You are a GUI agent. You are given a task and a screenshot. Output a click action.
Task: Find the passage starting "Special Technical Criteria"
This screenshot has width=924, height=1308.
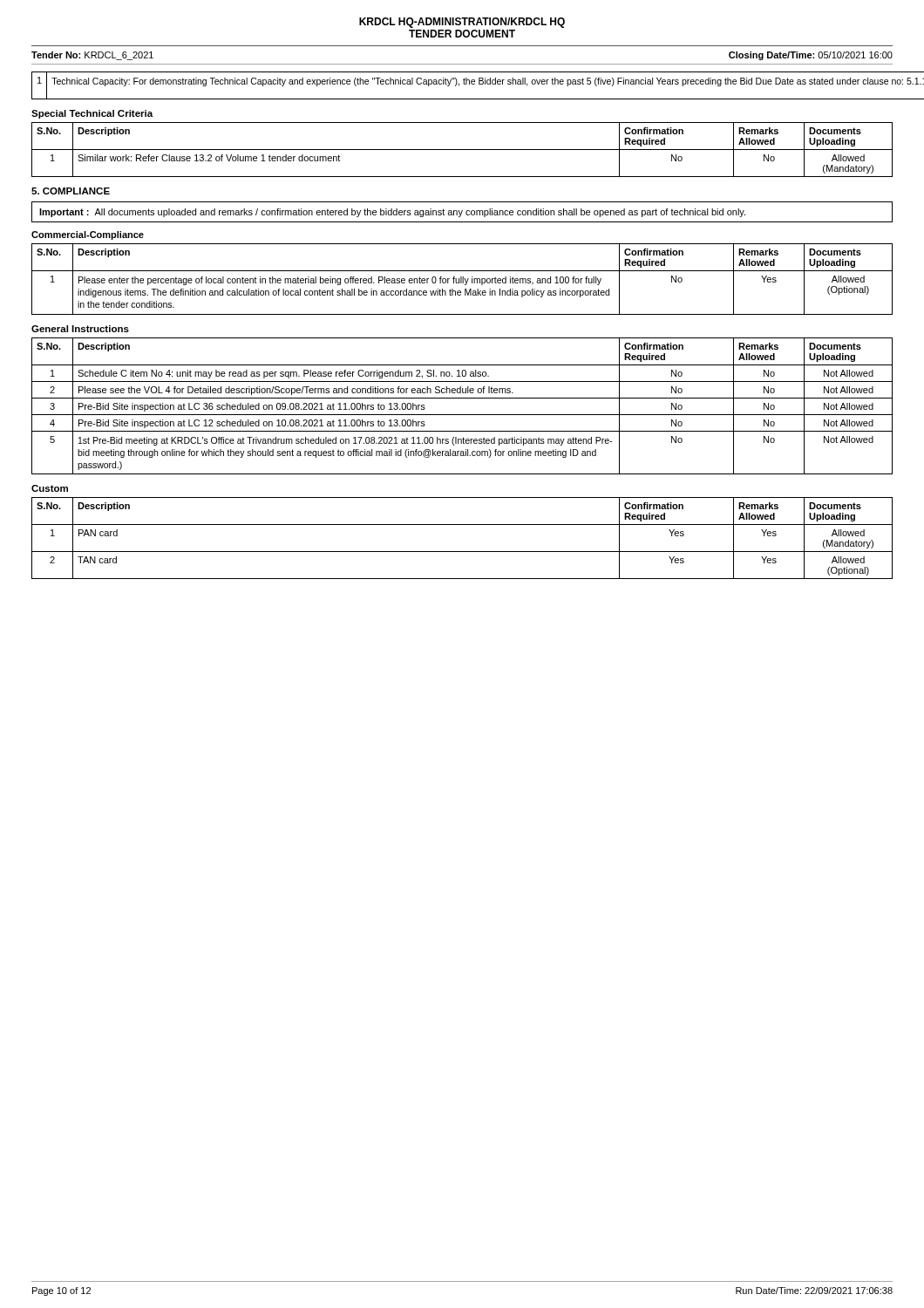[x=92, y=113]
